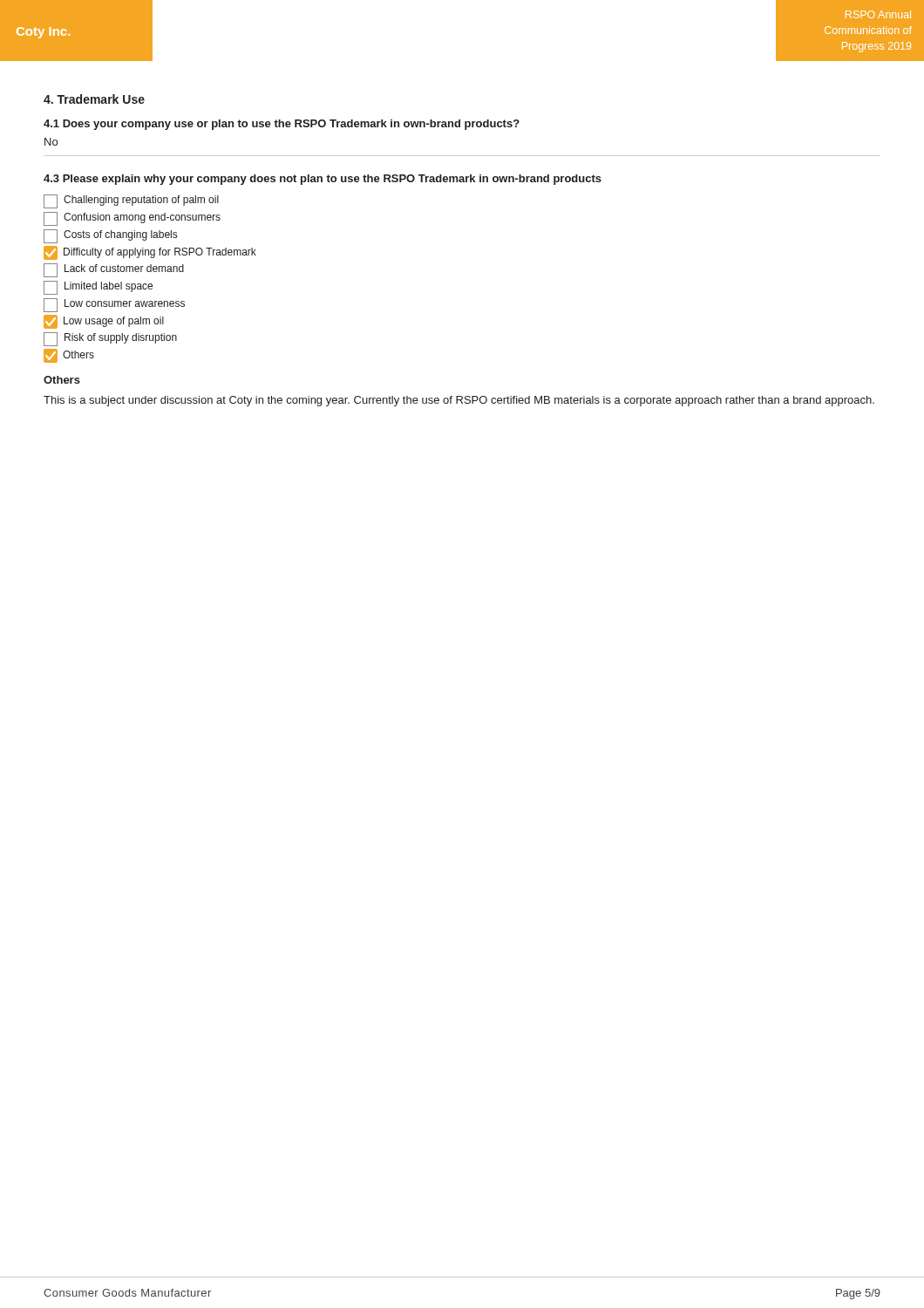Where does it say "Low consumer awareness"?
This screenshot has height=1308, width=924.
pyautogui.click(x=114, y=305)
